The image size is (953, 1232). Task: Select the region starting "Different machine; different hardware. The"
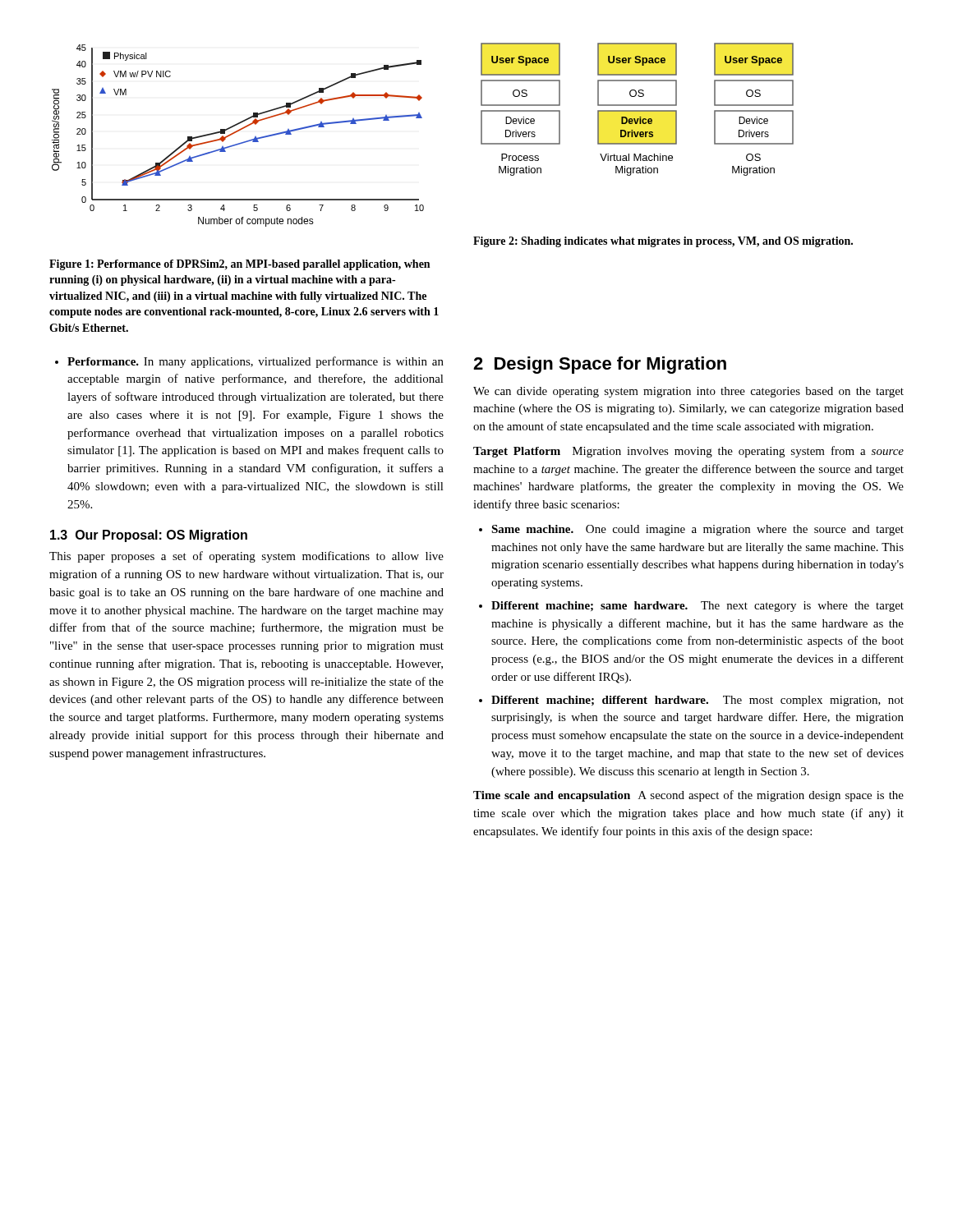coord(698,735)
